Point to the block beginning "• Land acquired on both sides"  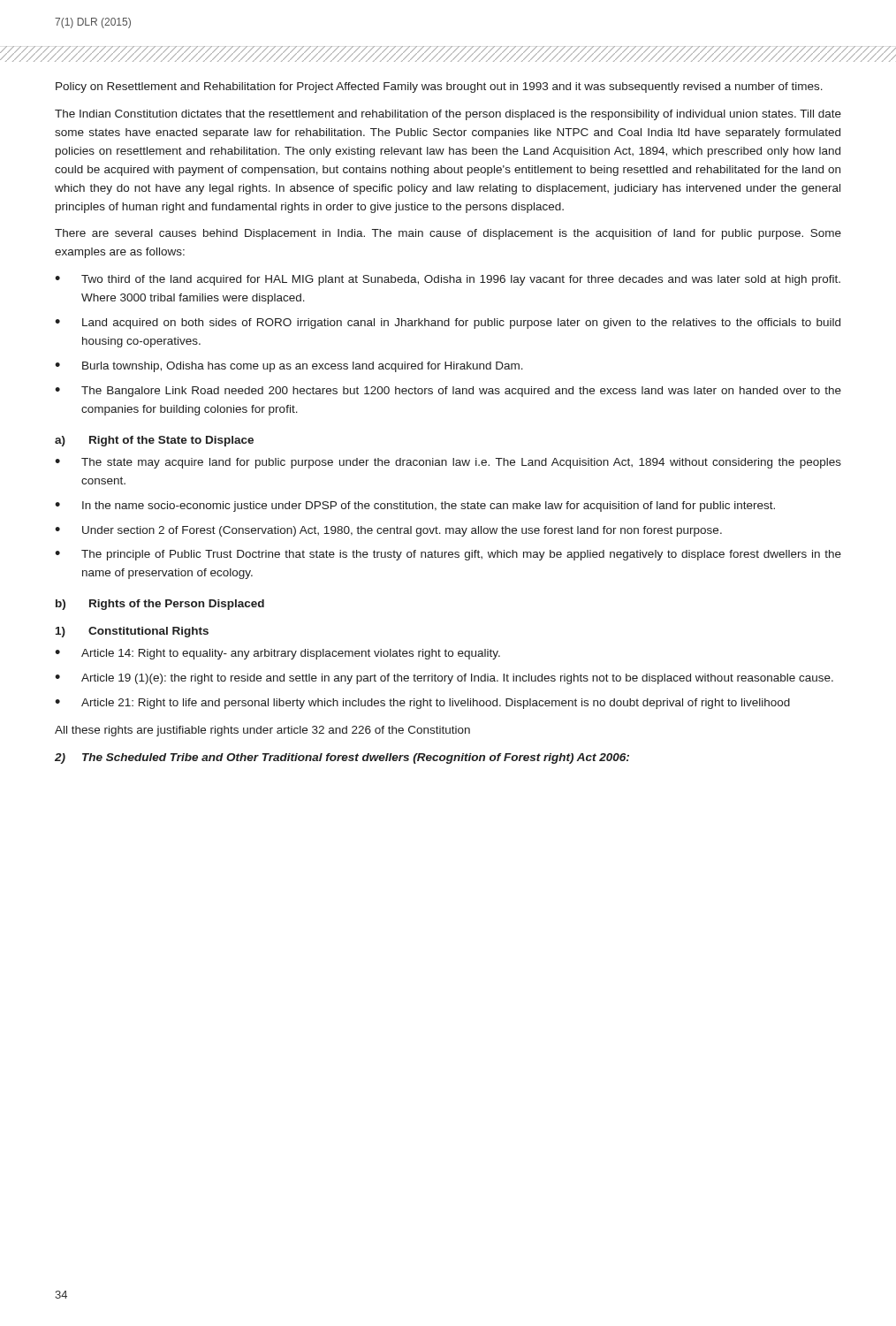click(x=448, y=332)
